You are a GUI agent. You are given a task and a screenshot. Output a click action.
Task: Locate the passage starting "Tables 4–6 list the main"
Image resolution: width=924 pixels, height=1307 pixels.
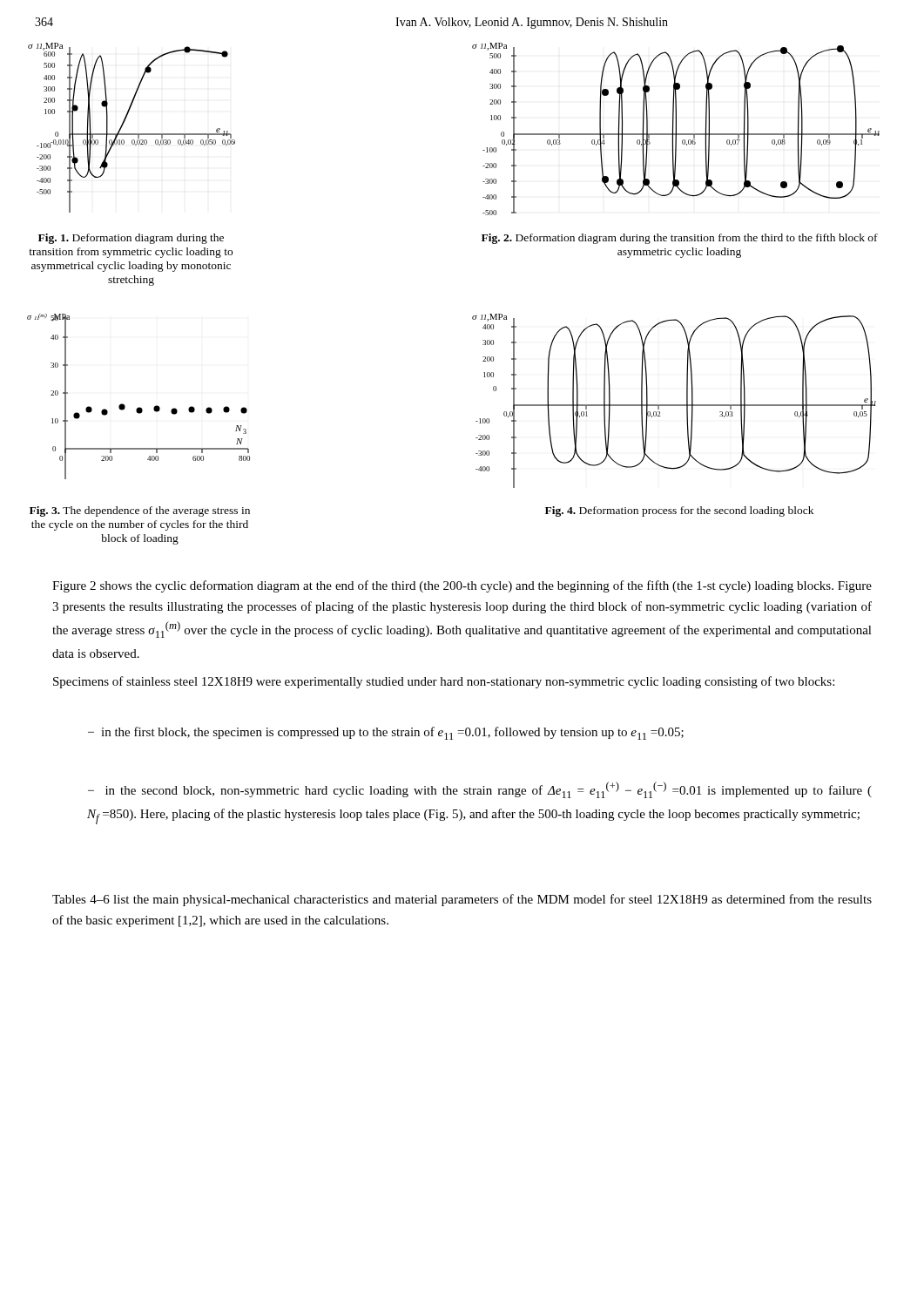point(462,910)
